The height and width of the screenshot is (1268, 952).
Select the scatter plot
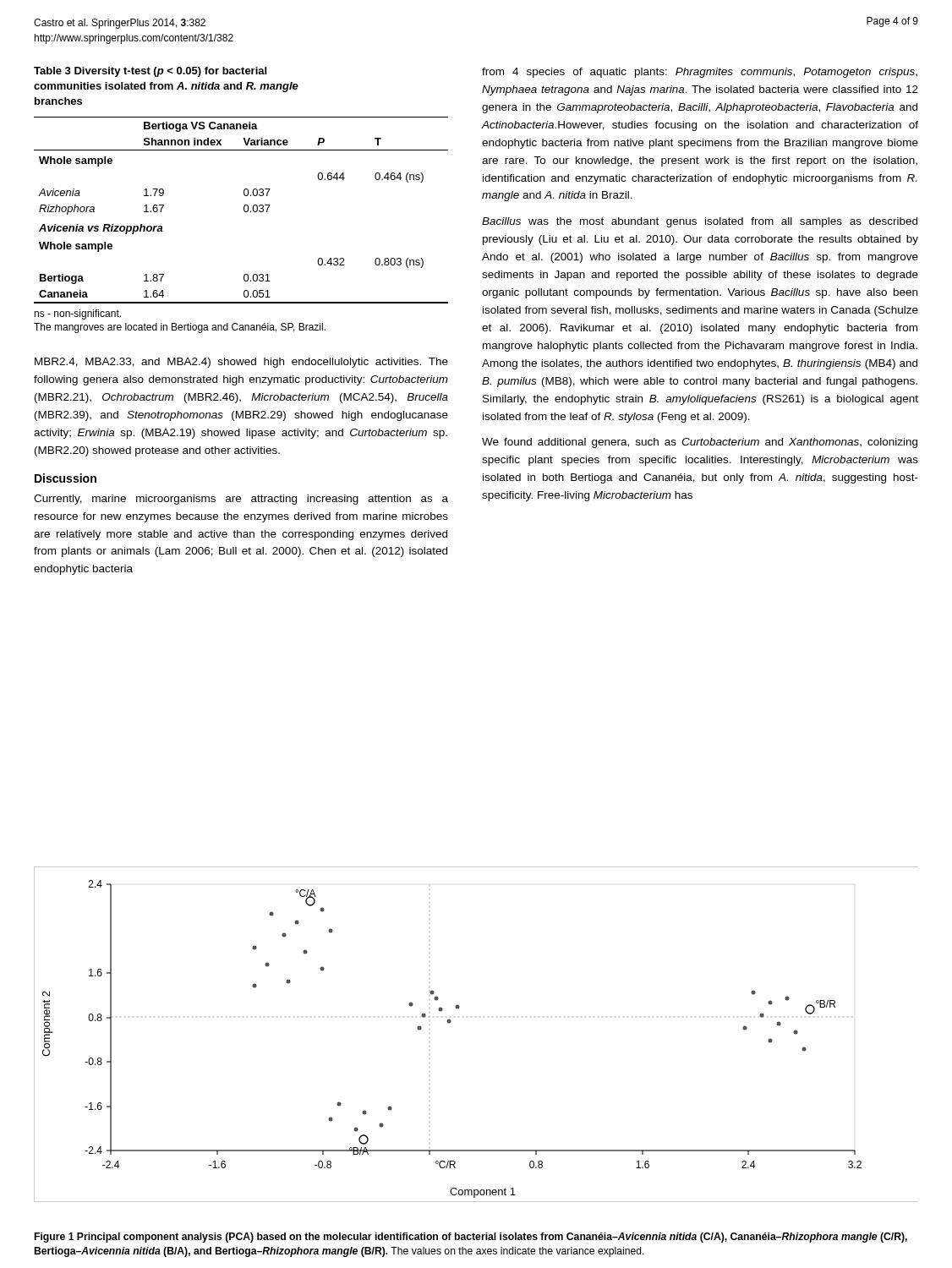(x=476, y=1034)
